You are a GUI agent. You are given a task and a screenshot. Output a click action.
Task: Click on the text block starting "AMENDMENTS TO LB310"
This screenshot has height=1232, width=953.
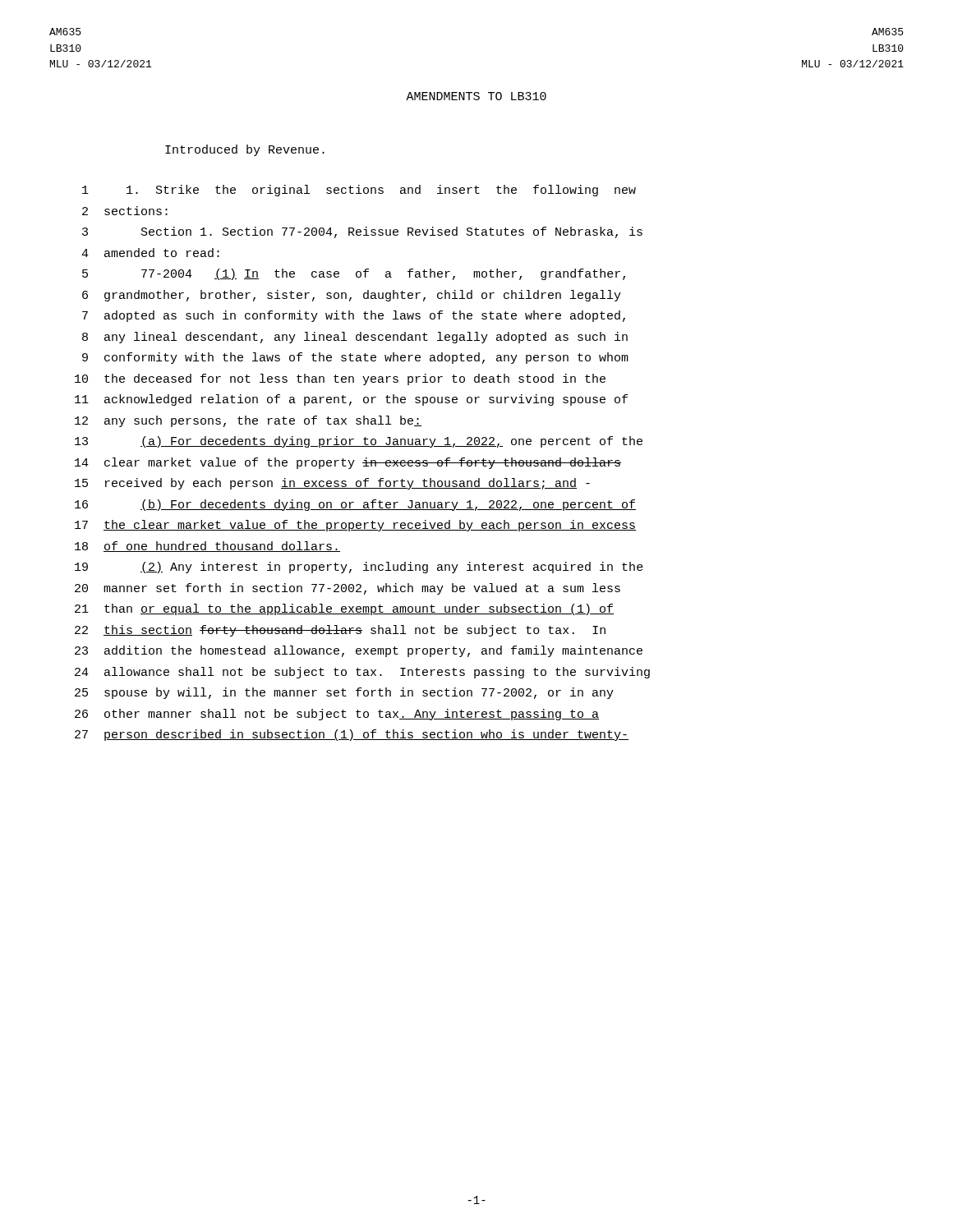pos(476,97)
